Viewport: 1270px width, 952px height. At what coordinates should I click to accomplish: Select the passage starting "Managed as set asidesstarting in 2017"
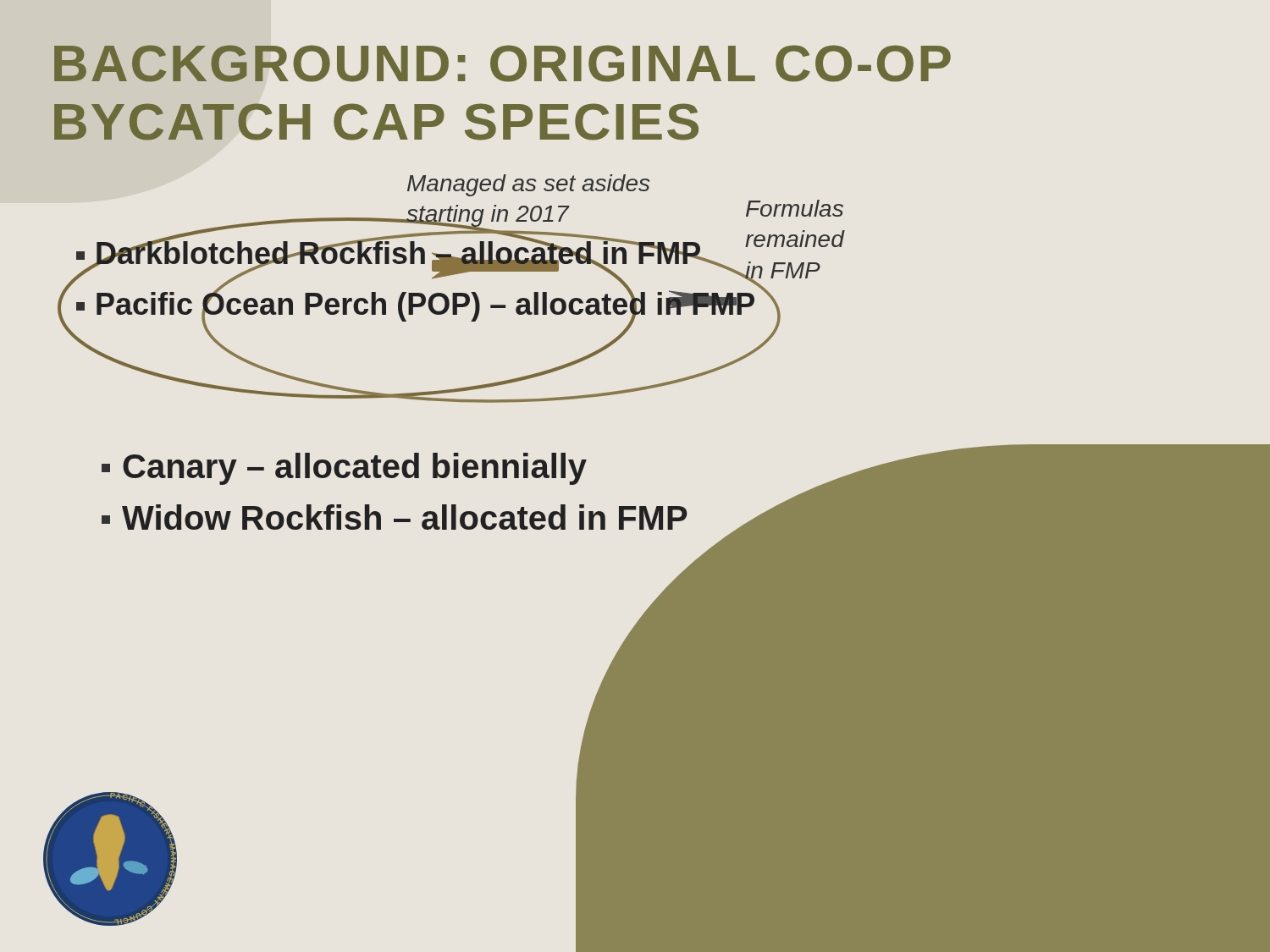tap(528, 199)
